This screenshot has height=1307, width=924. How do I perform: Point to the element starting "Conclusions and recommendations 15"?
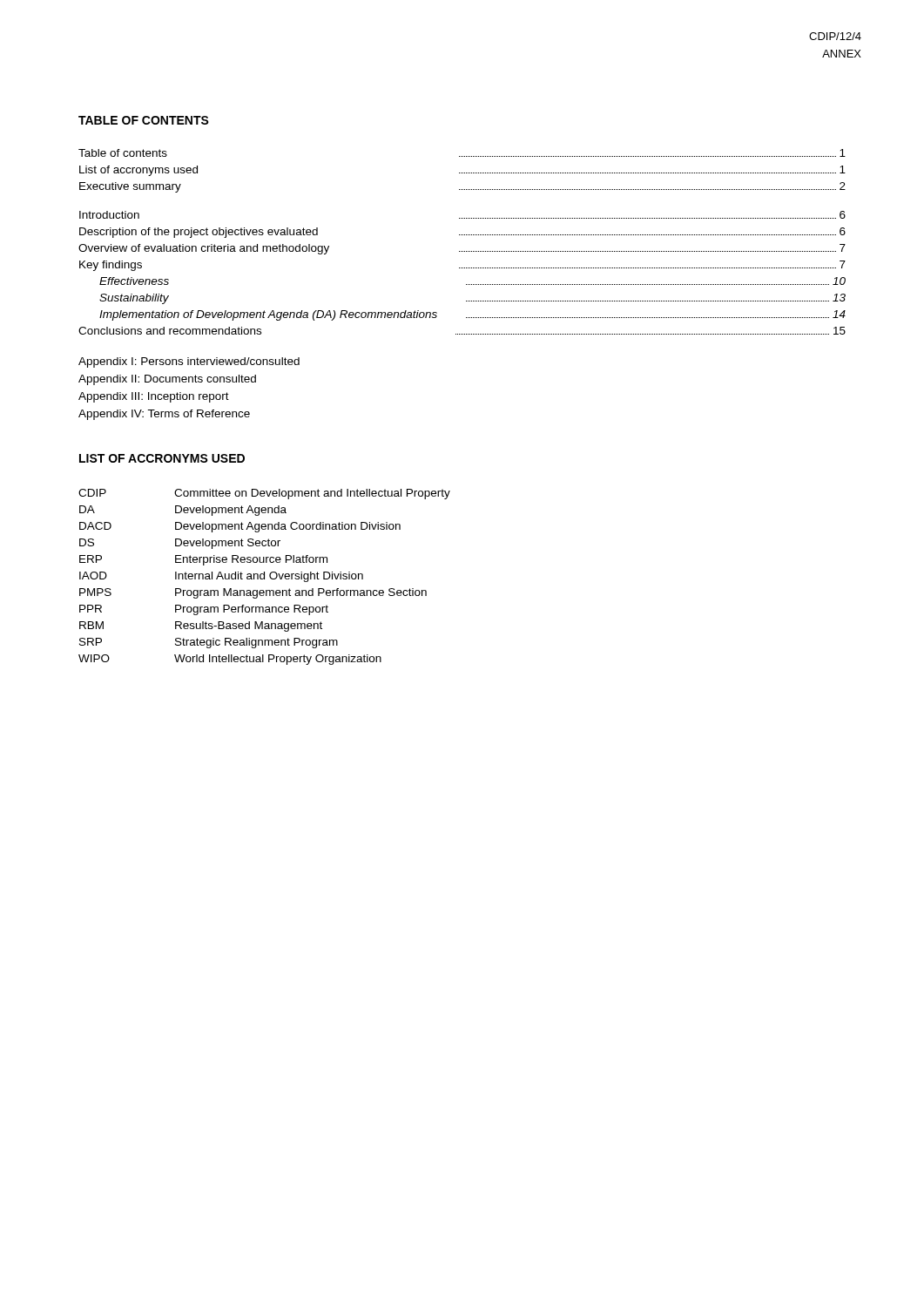(x=462, y=331)
